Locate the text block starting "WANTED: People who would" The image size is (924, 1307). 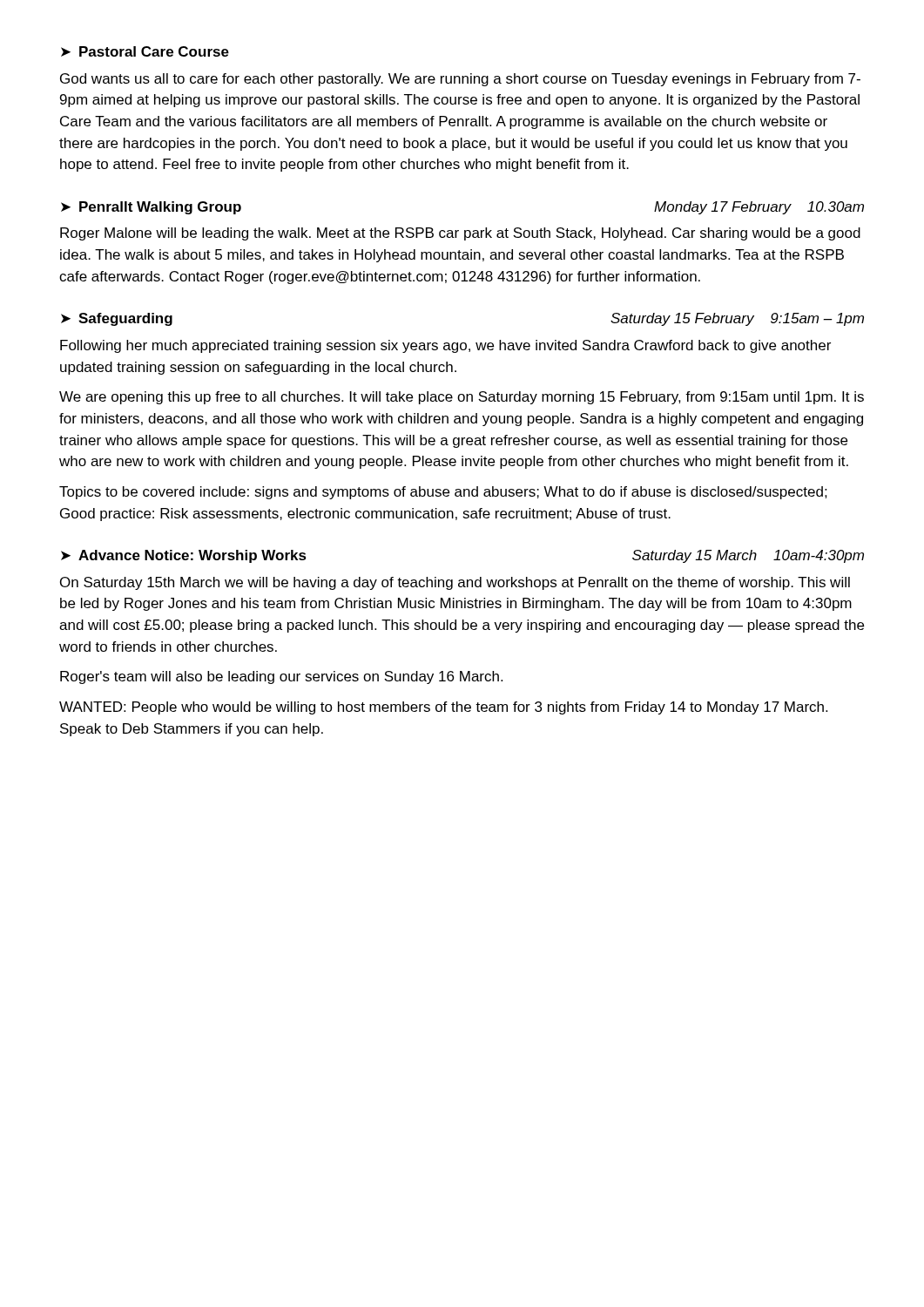click(x=444, y=718)
